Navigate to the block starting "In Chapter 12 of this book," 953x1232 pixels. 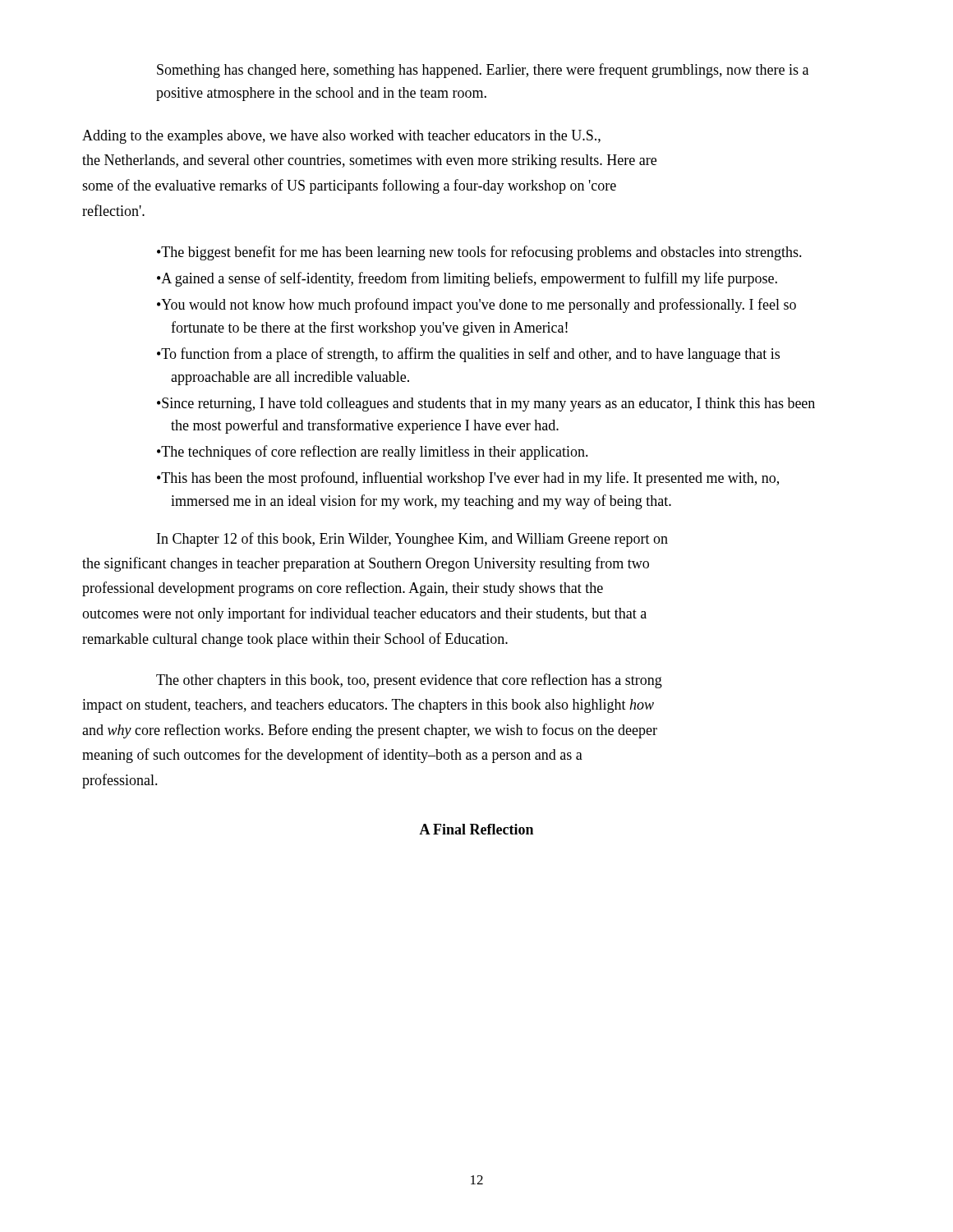click(412, 539)
